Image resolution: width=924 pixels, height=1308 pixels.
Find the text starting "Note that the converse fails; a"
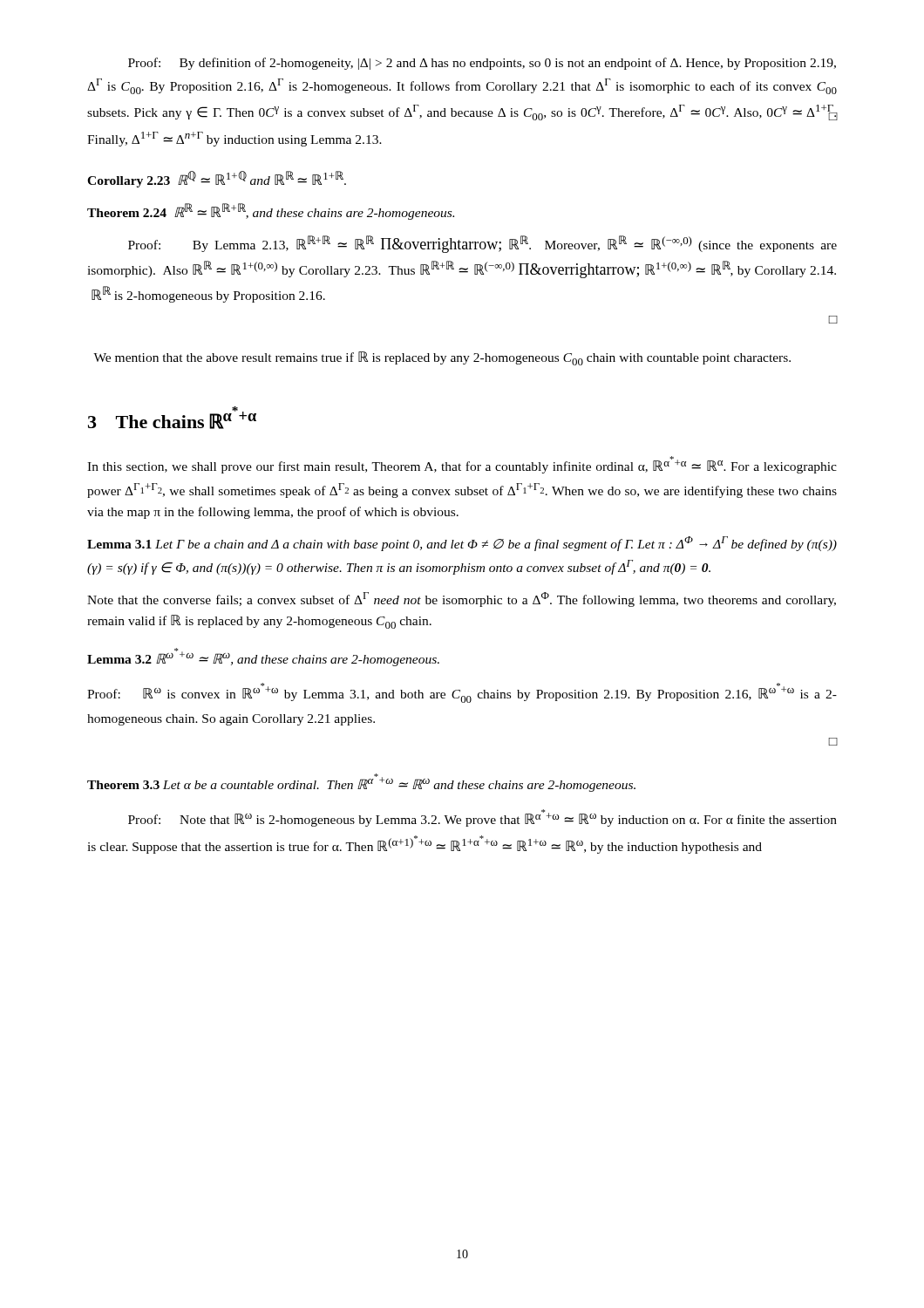point(462,611)
